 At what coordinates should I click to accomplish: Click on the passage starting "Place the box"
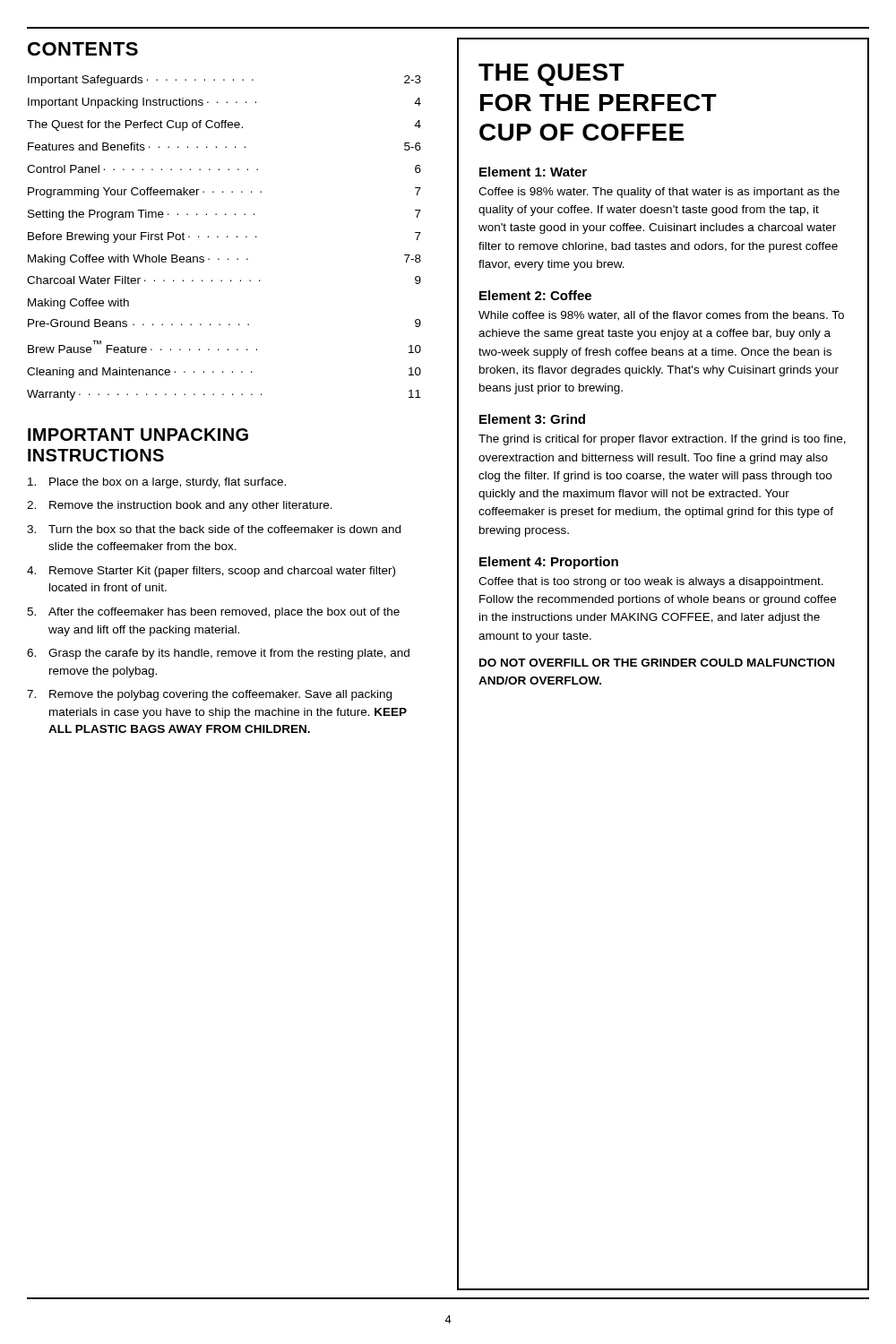[224, 481]
